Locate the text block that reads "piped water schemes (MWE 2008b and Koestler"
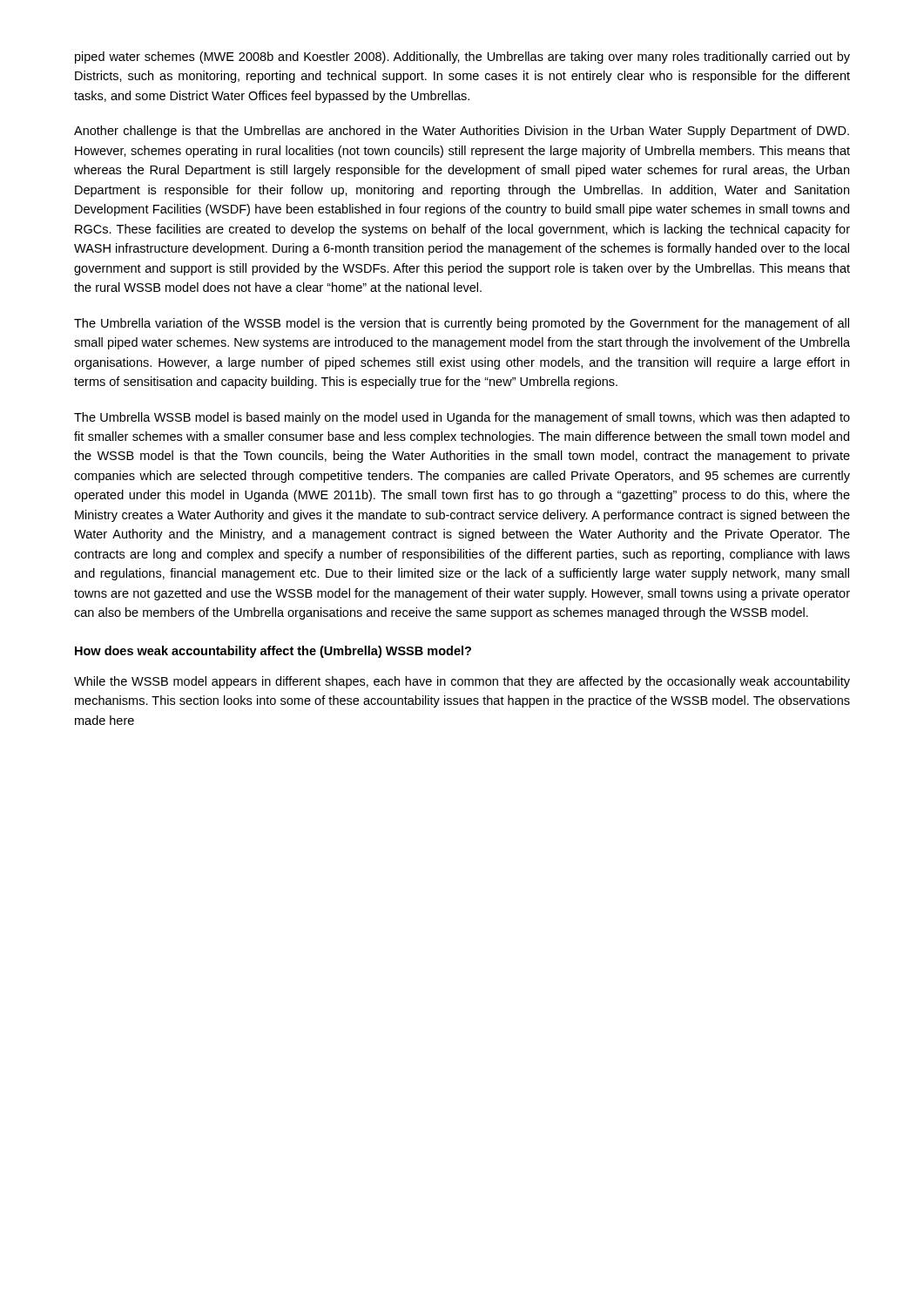This screenshot has height=1307, width=924. click(462, 76)
